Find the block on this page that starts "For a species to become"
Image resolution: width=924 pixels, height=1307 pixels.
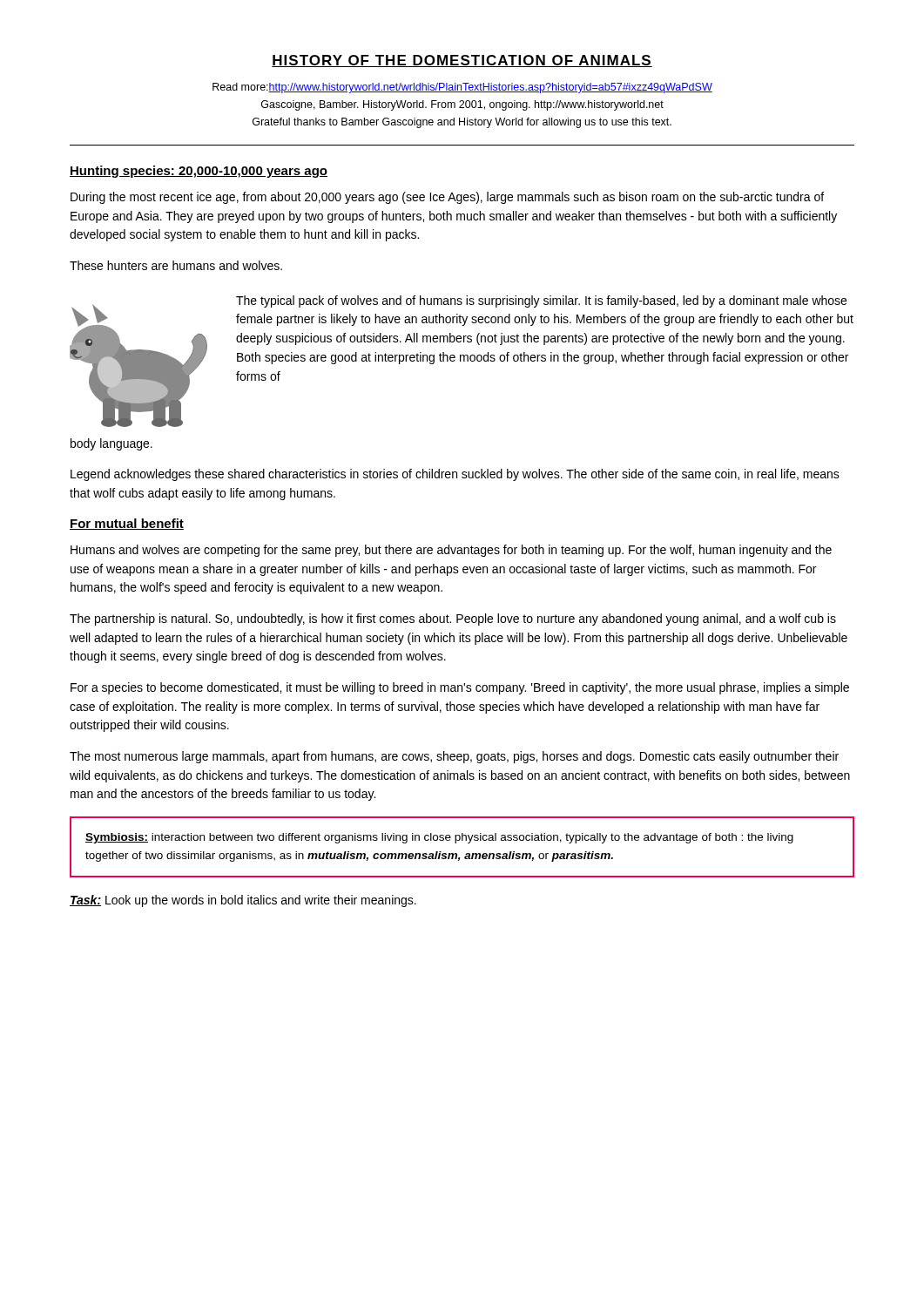(460, 706)
